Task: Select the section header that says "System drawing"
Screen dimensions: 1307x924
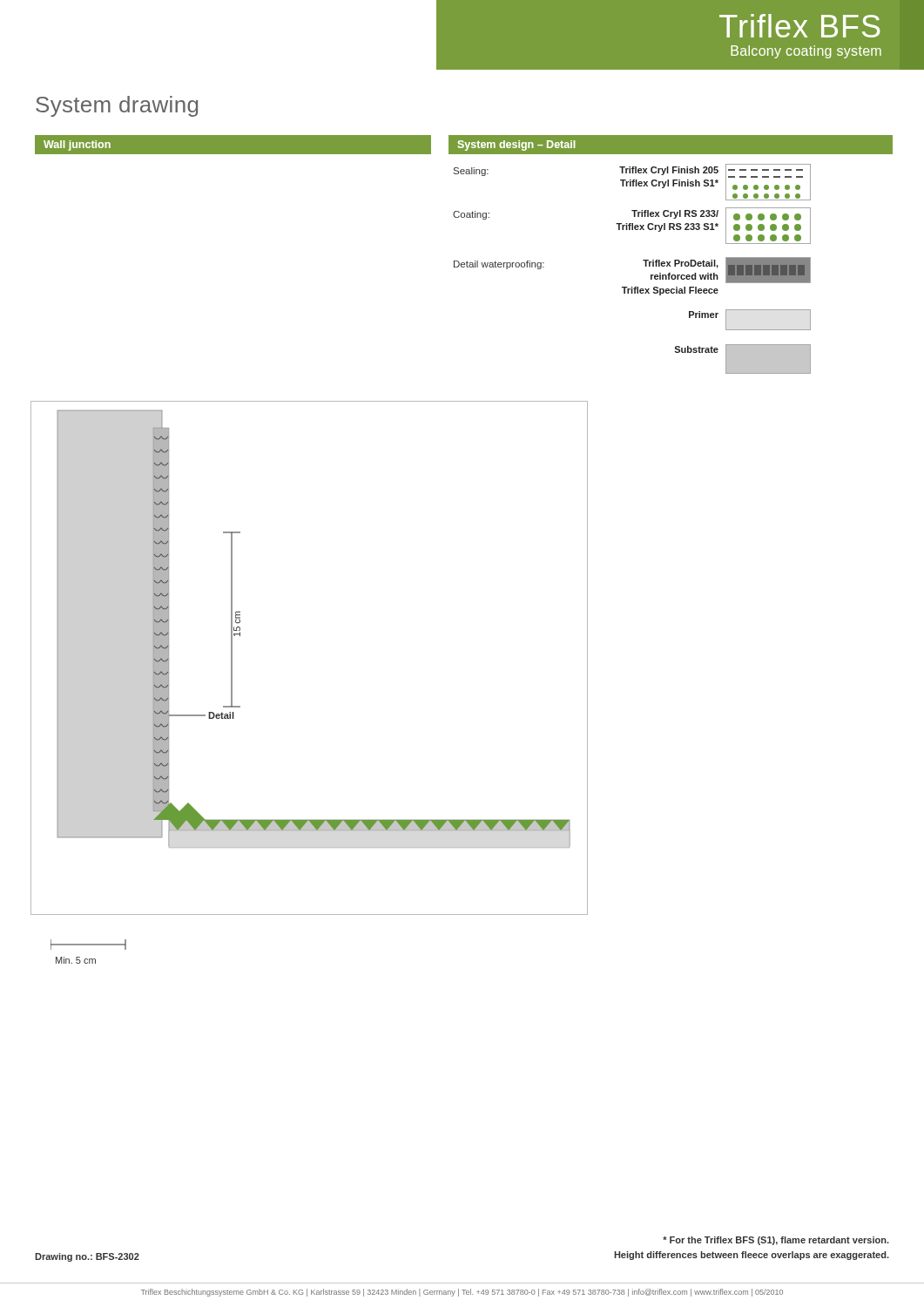Action: (117, 105)
